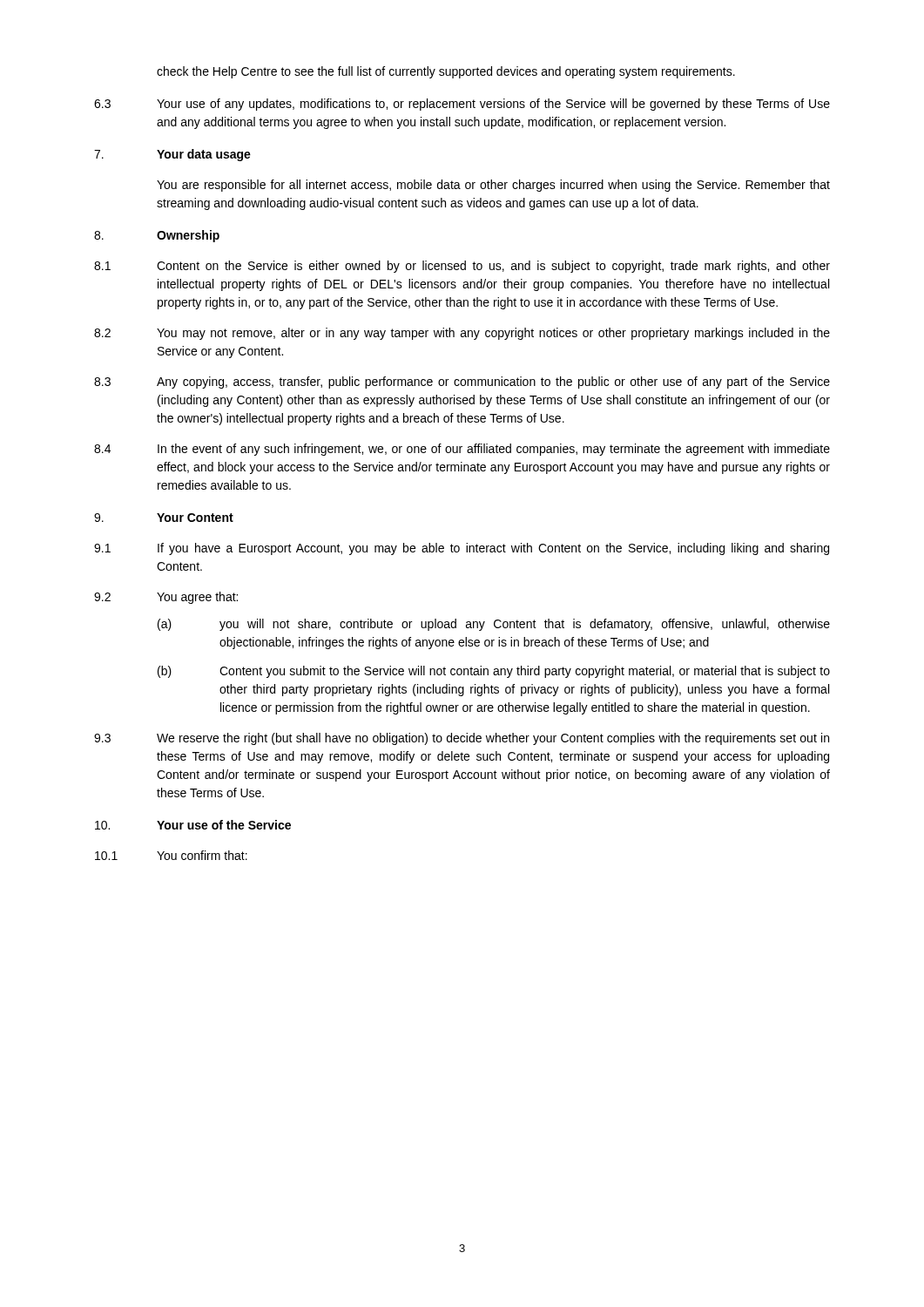The width and height of the screenshot is (924, 1307).
Task: Select the list item that reads "6.3 Your use of any updates, modifications"
Action: pos(462,113)
